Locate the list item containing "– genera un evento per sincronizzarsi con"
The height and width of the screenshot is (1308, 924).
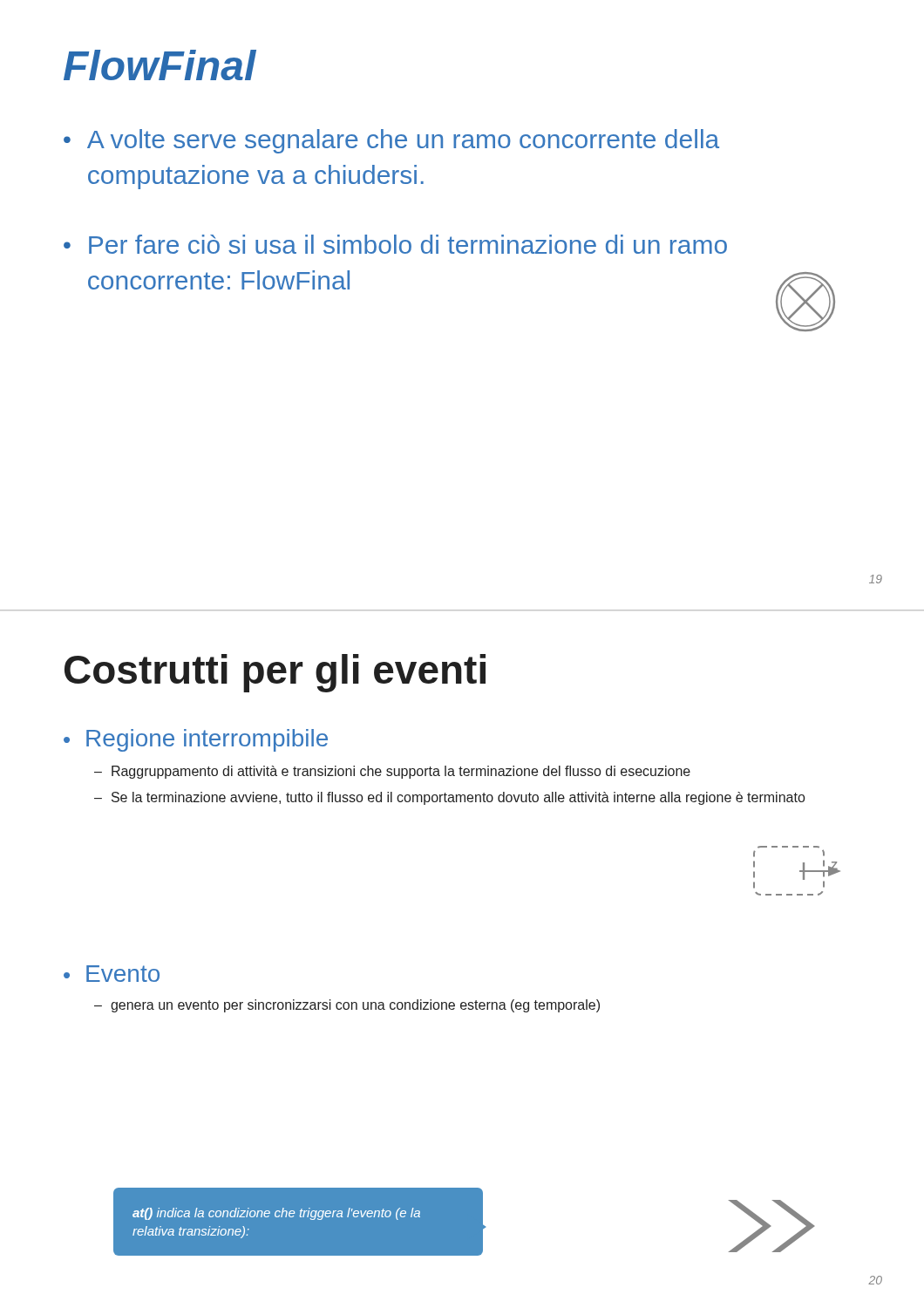[347, 1006]
